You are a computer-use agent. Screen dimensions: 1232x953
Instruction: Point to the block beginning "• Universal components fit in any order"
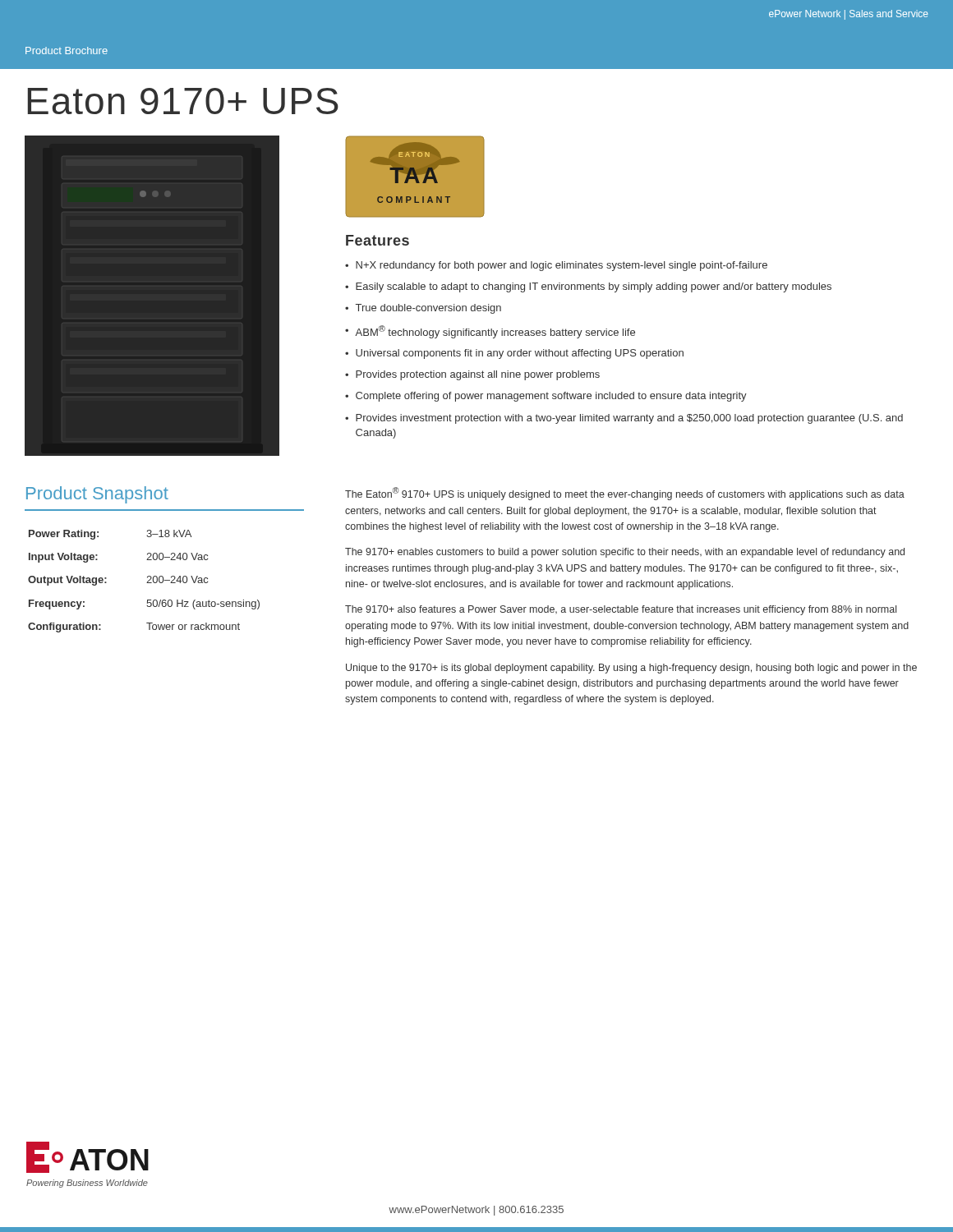pyautogui.click(x=515, y=354)
